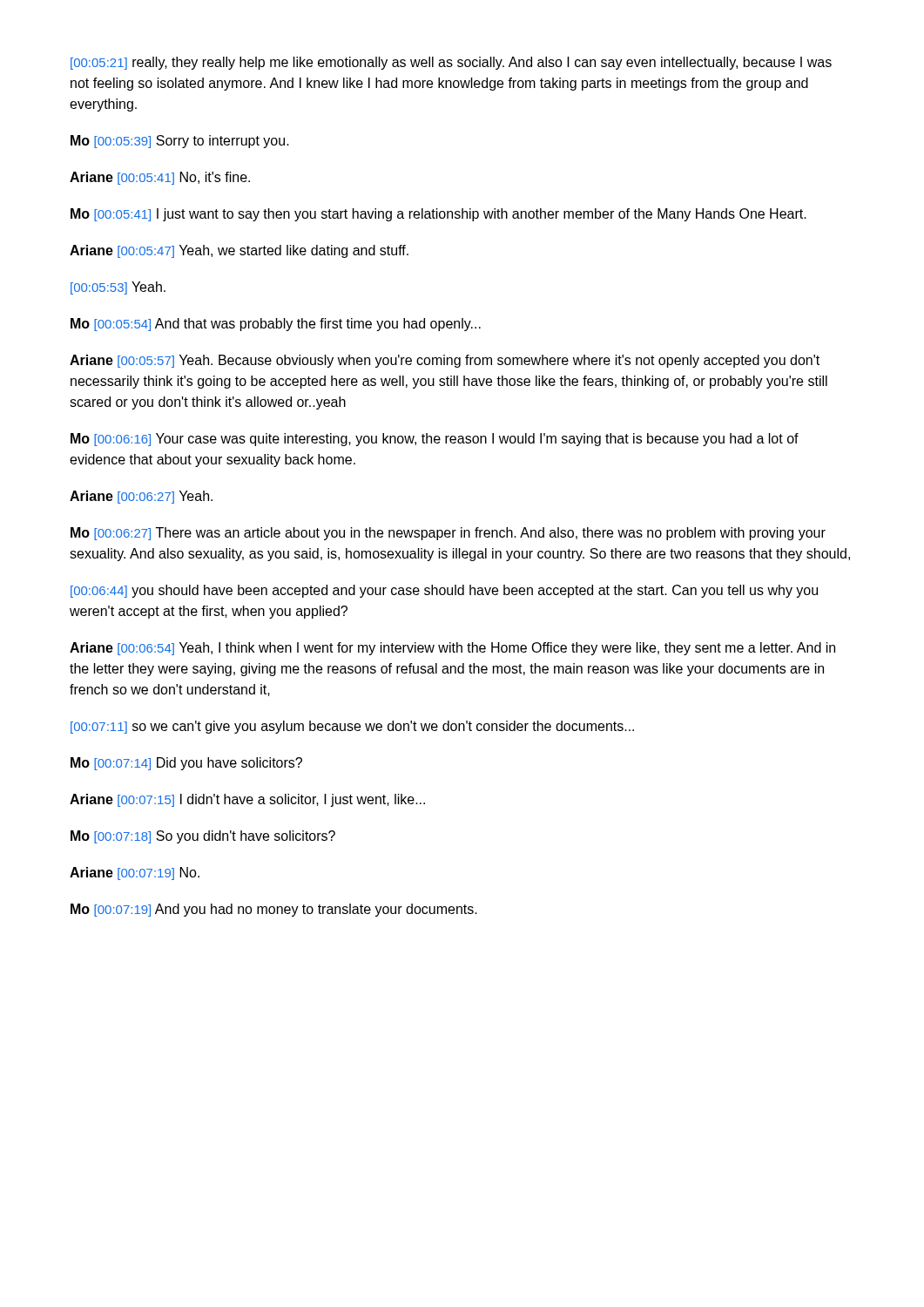The width and height of the screenshot is (924, 1307).
Task: Select the text block that reads "Mo [00:07:19] And"
Action: tap(274, 909)
